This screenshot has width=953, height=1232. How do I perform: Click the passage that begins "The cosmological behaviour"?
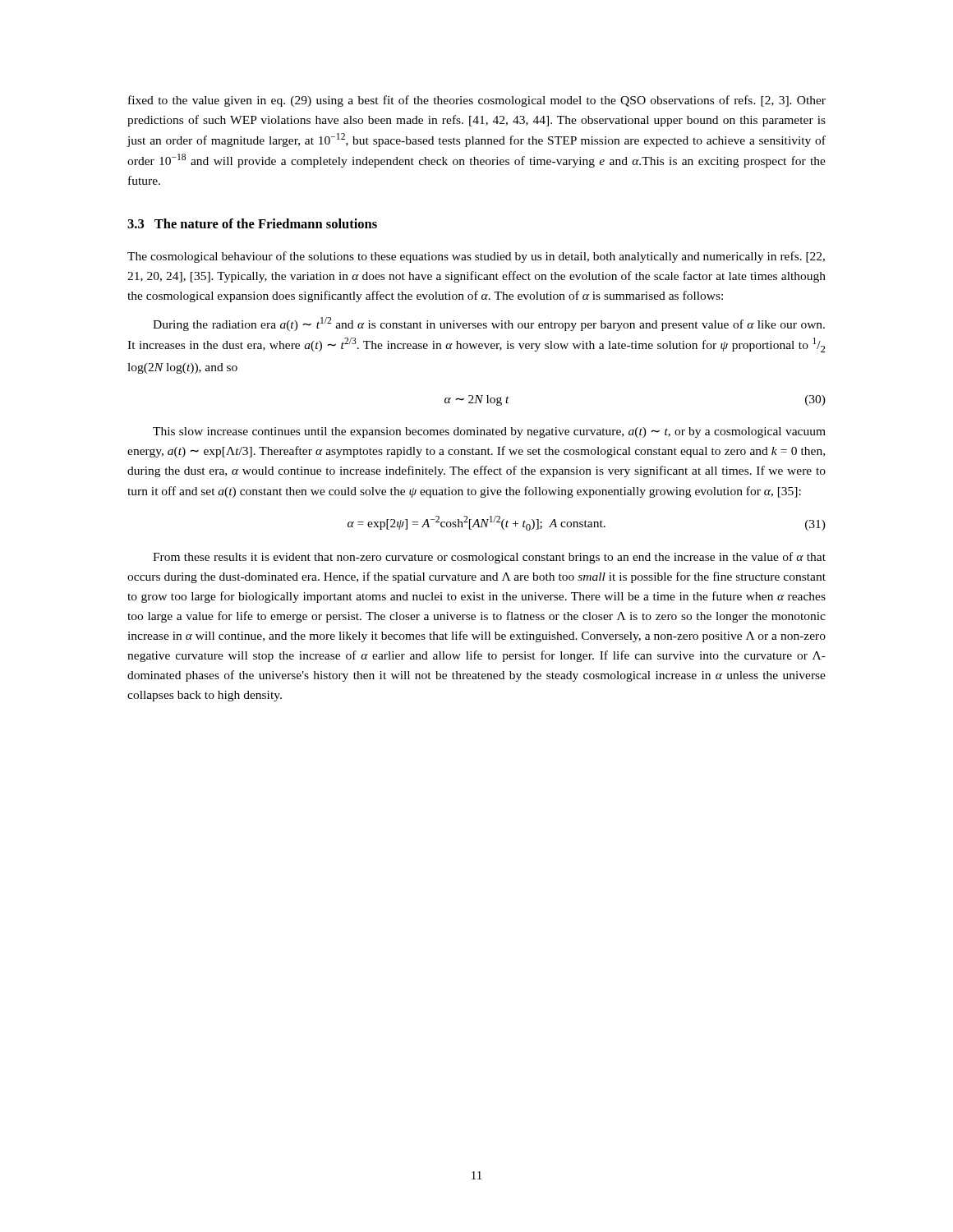(x=476, y=276)
